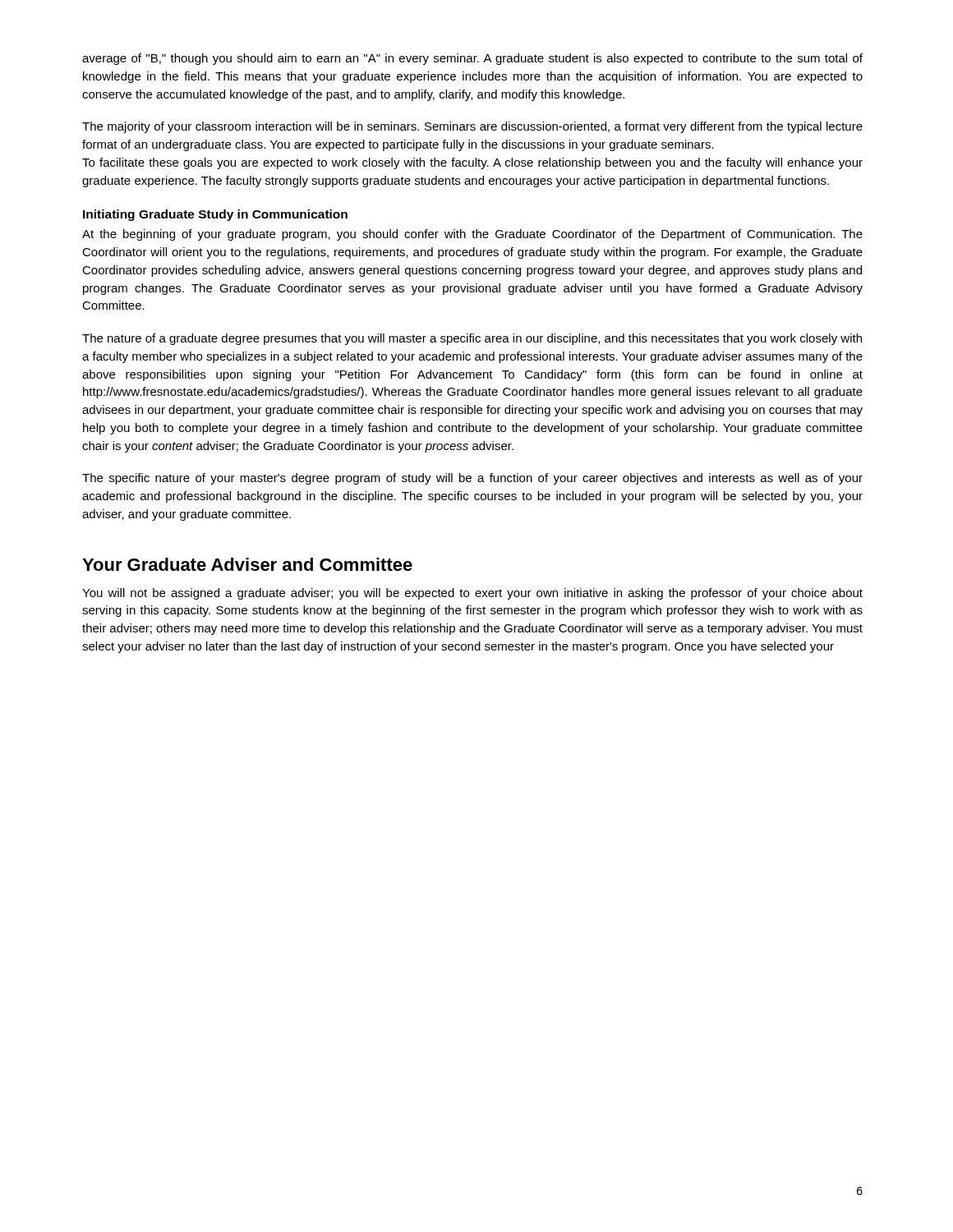
Task: Where is the passage that starts "You will not be assigned"?
Action: tap(472, 619)
